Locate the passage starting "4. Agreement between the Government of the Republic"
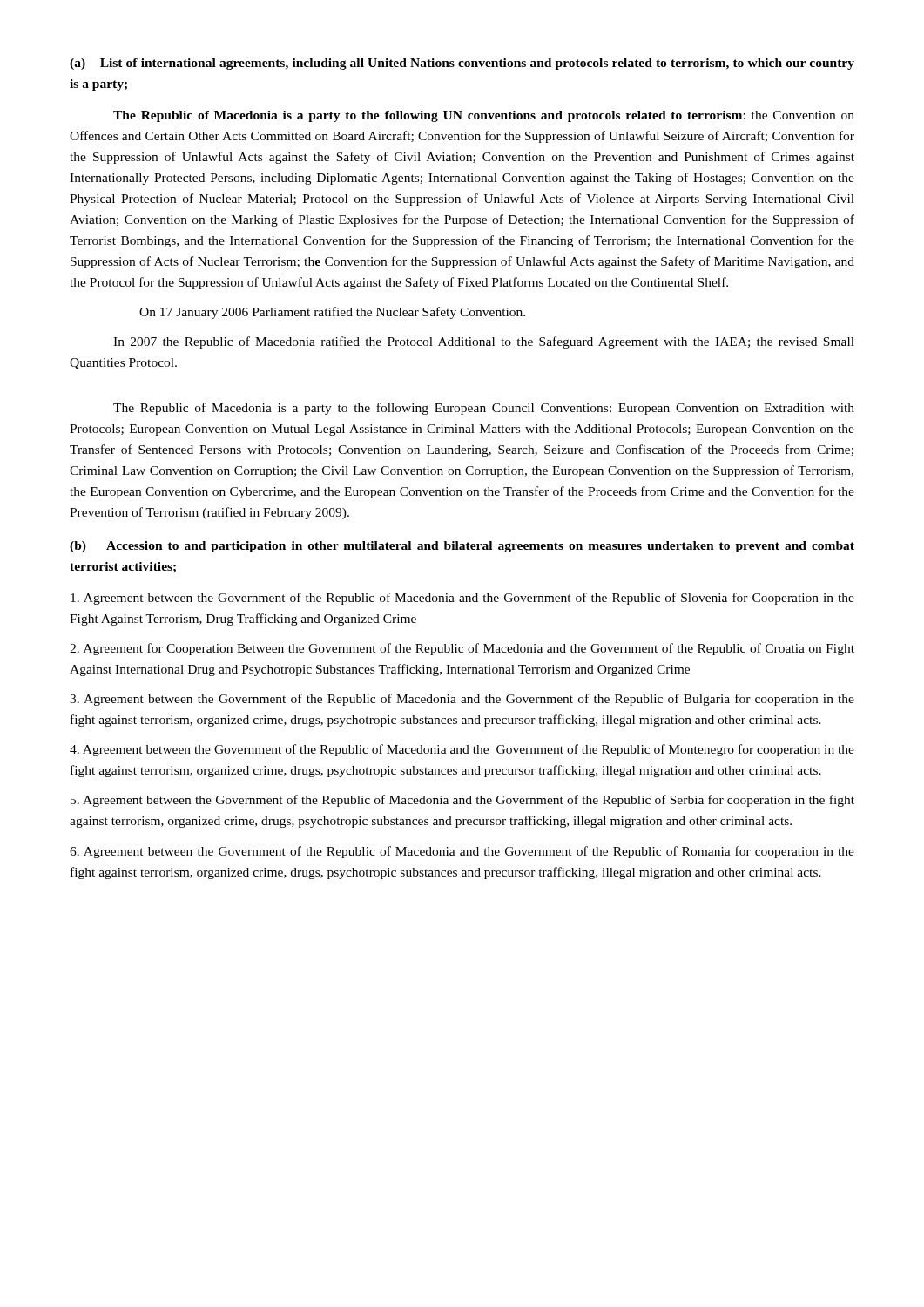This screenshot has width=924, height=1307. coord(462,760)
